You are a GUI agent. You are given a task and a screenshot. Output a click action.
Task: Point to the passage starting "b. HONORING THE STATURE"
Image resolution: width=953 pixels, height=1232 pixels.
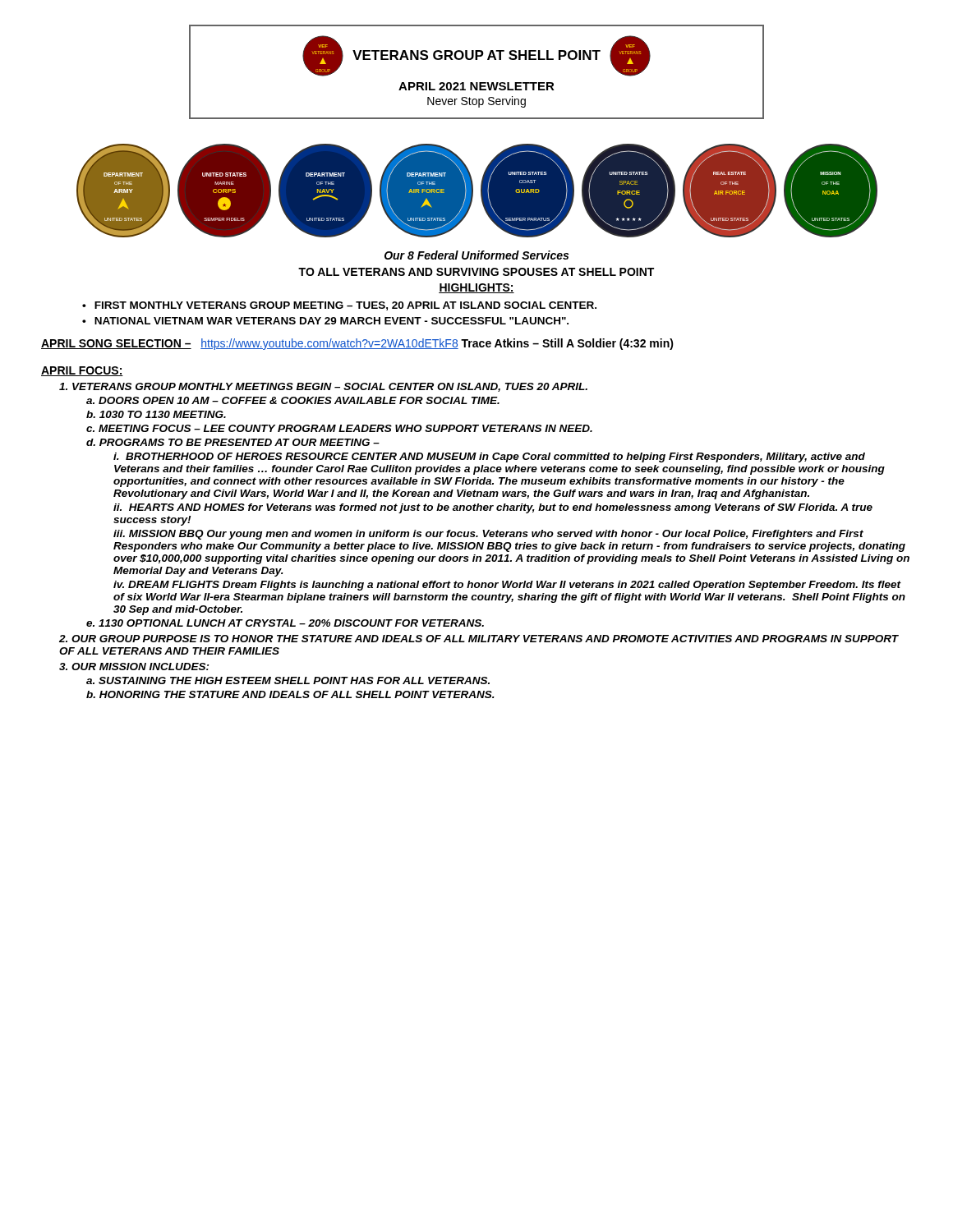coord(291,694)
